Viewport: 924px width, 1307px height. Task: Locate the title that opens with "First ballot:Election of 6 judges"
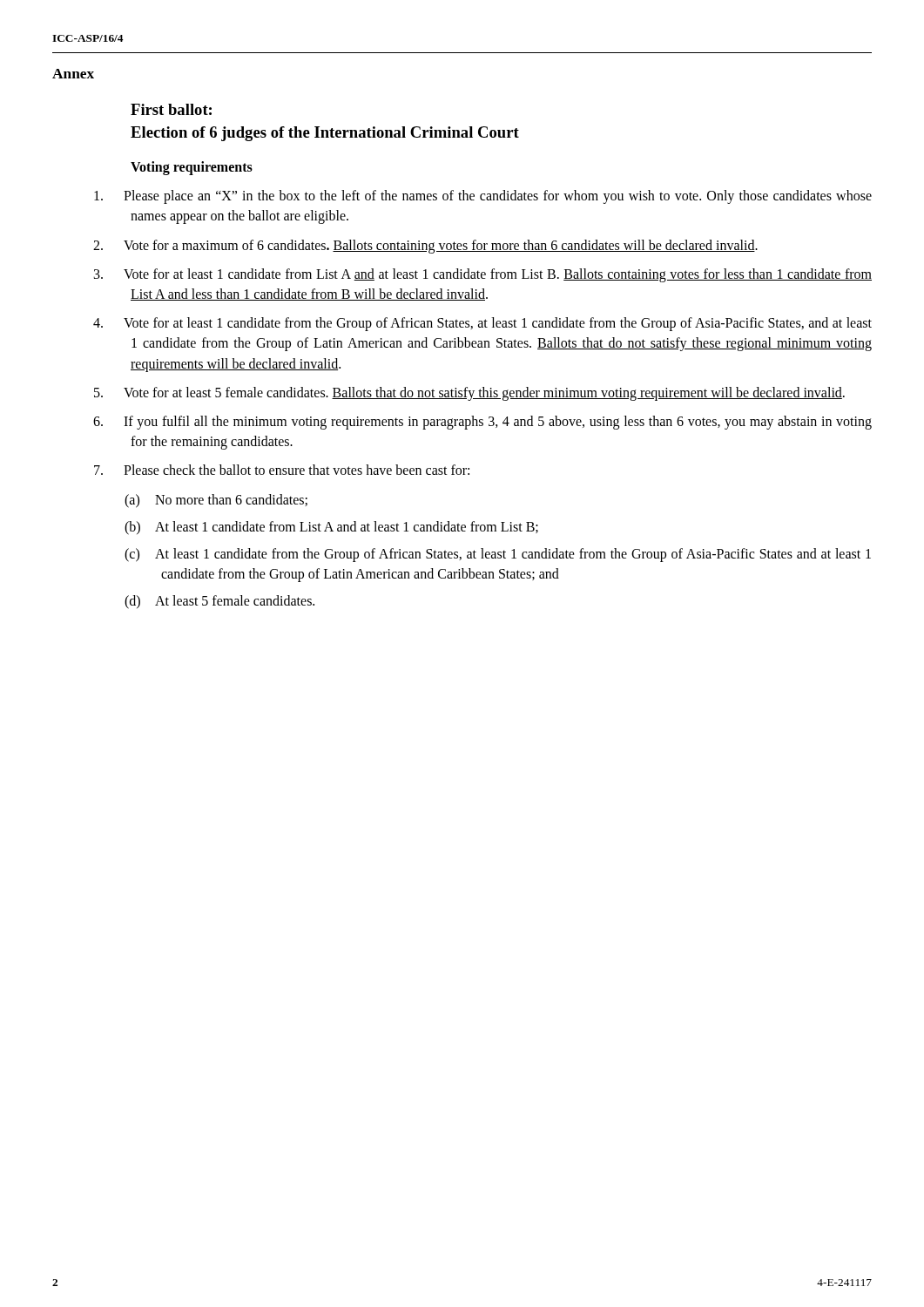[501, 121]
